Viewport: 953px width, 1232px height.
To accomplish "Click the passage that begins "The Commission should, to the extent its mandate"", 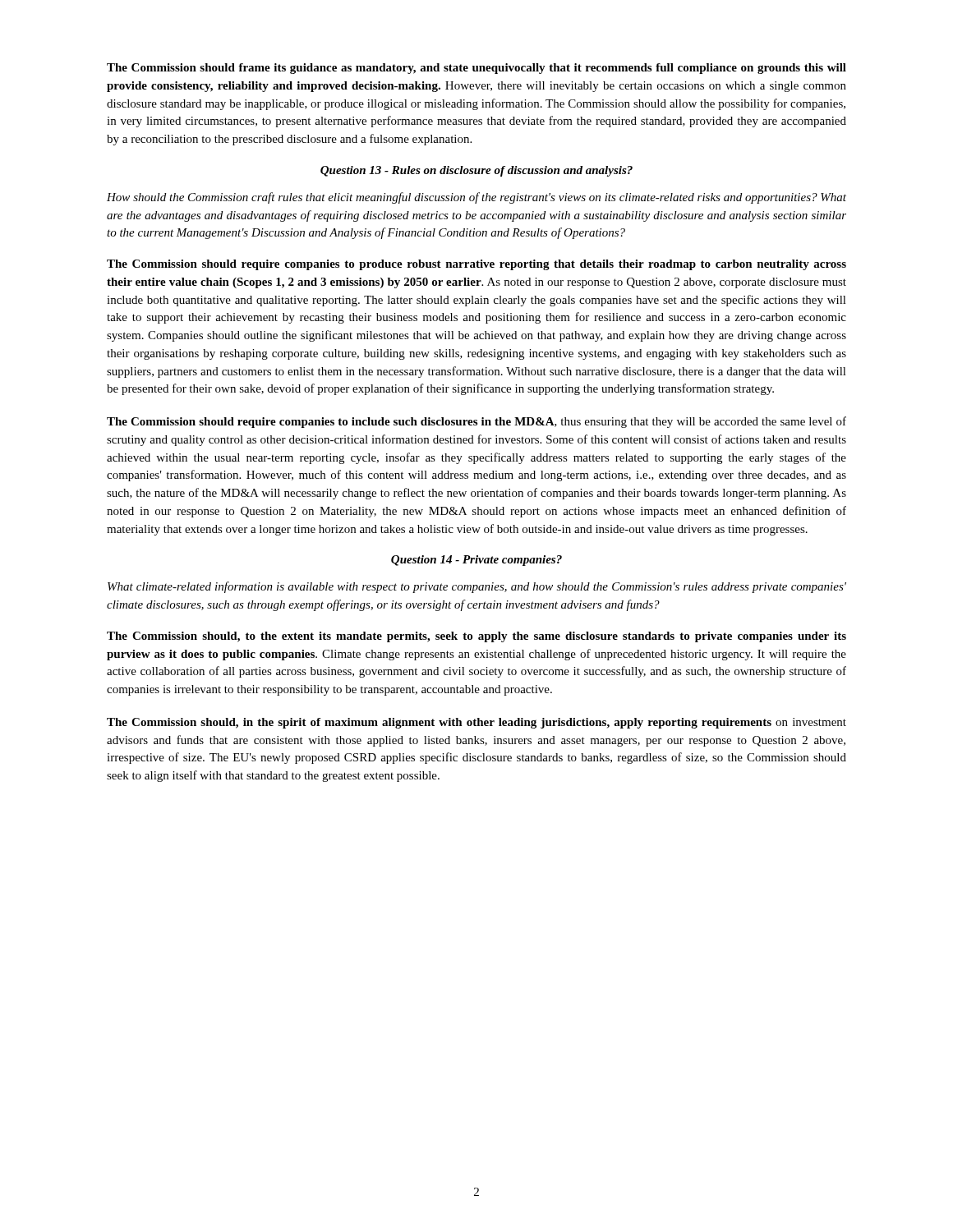I will point(476,662).
